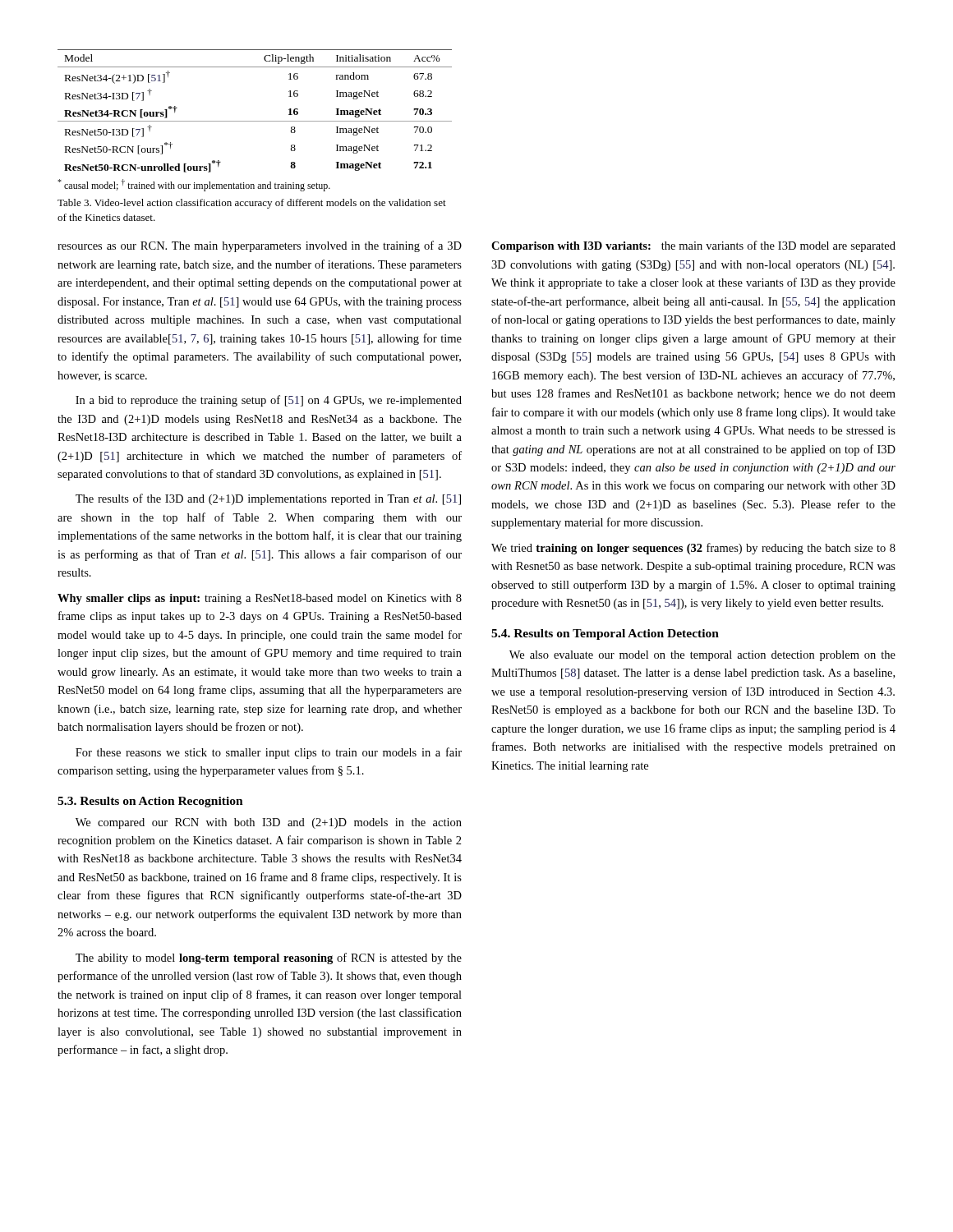
Task: Navigate to the text starting "We tried training"
Action: (693, 575)
